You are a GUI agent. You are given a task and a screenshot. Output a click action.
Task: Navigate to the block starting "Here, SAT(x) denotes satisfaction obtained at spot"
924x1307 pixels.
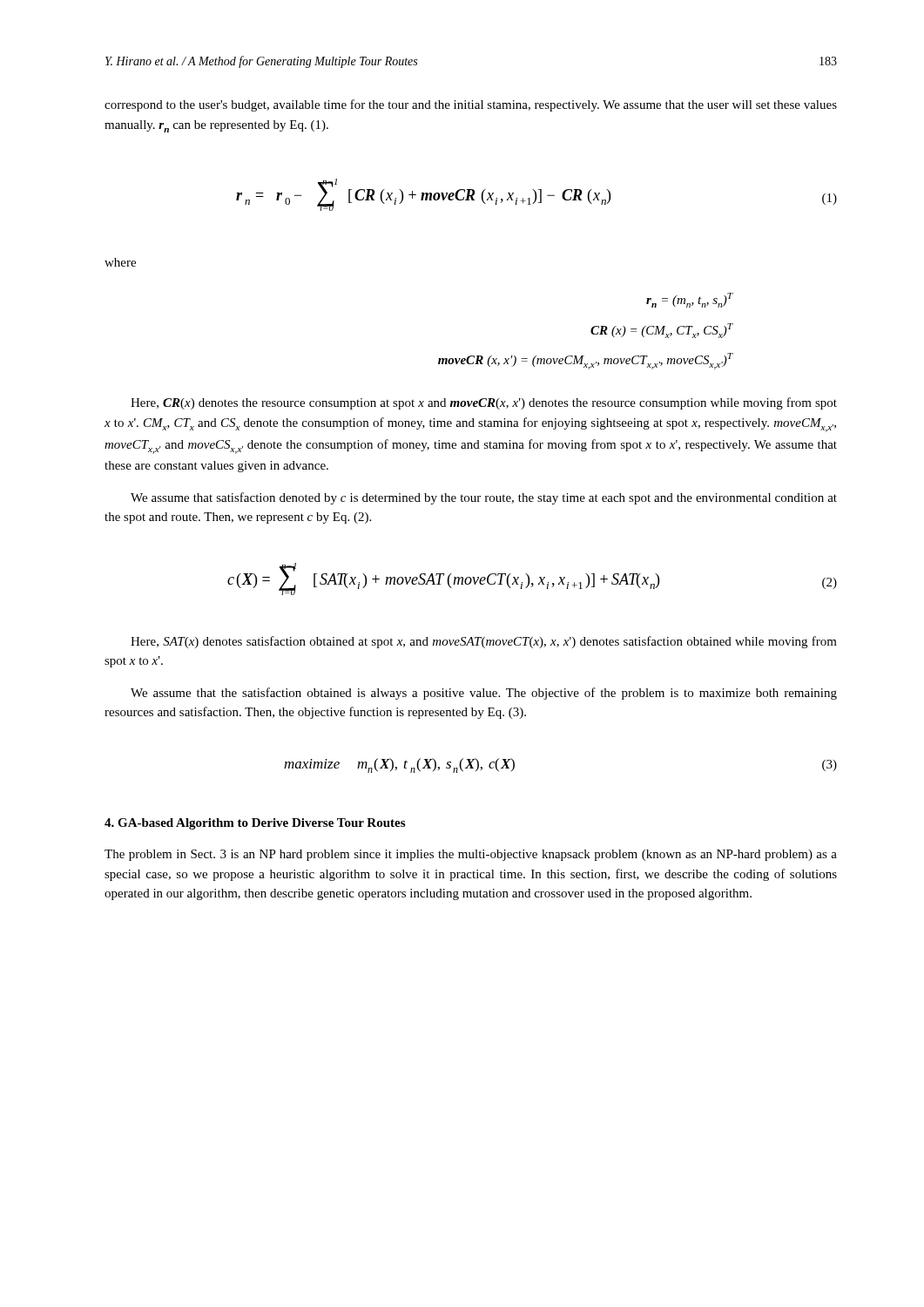click(484, 642)
